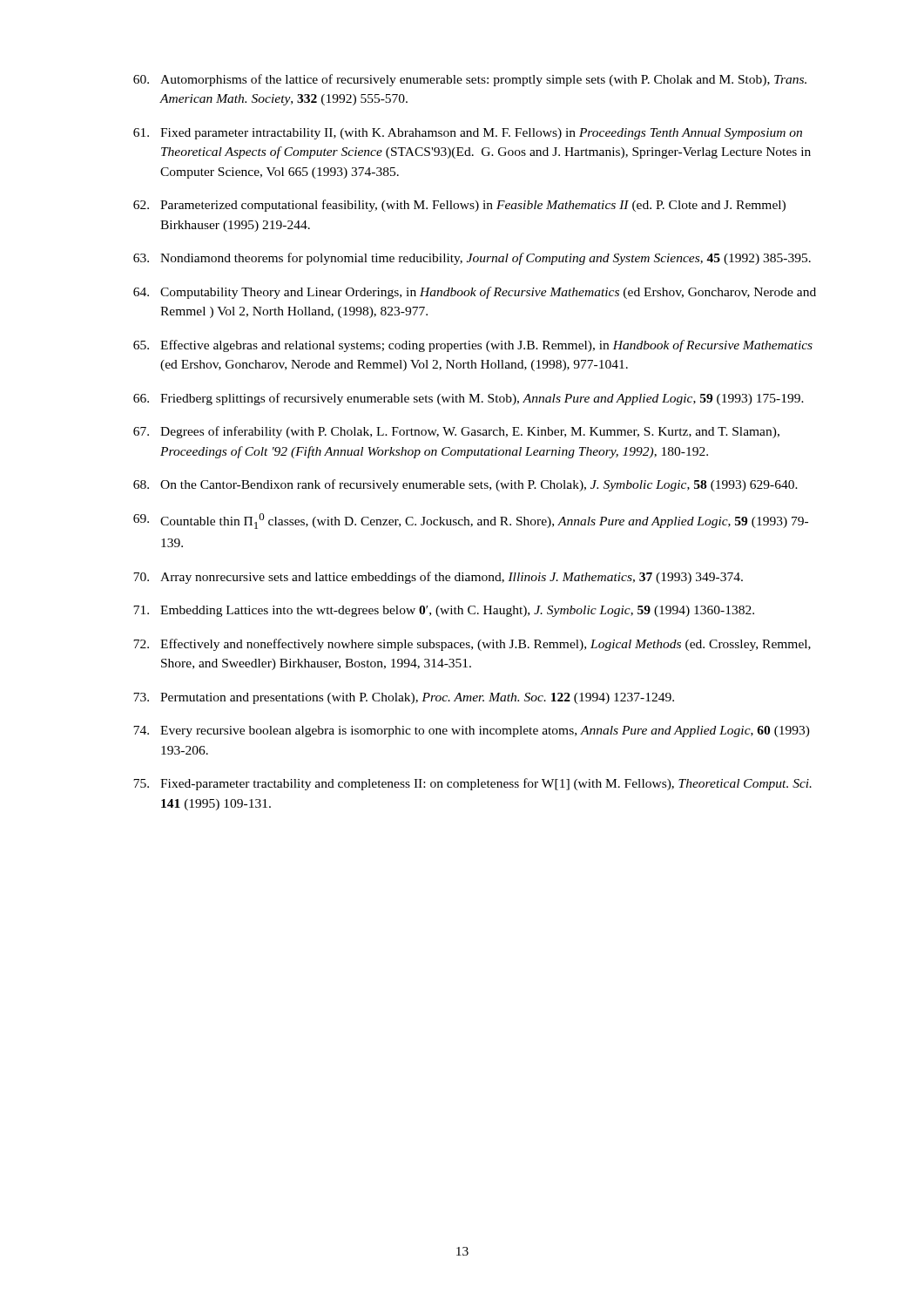Select the passage starting "67. Degrees of inferability (with P. Cholak,"
The height and width of the screenshot is (1307, 924).
462,441
